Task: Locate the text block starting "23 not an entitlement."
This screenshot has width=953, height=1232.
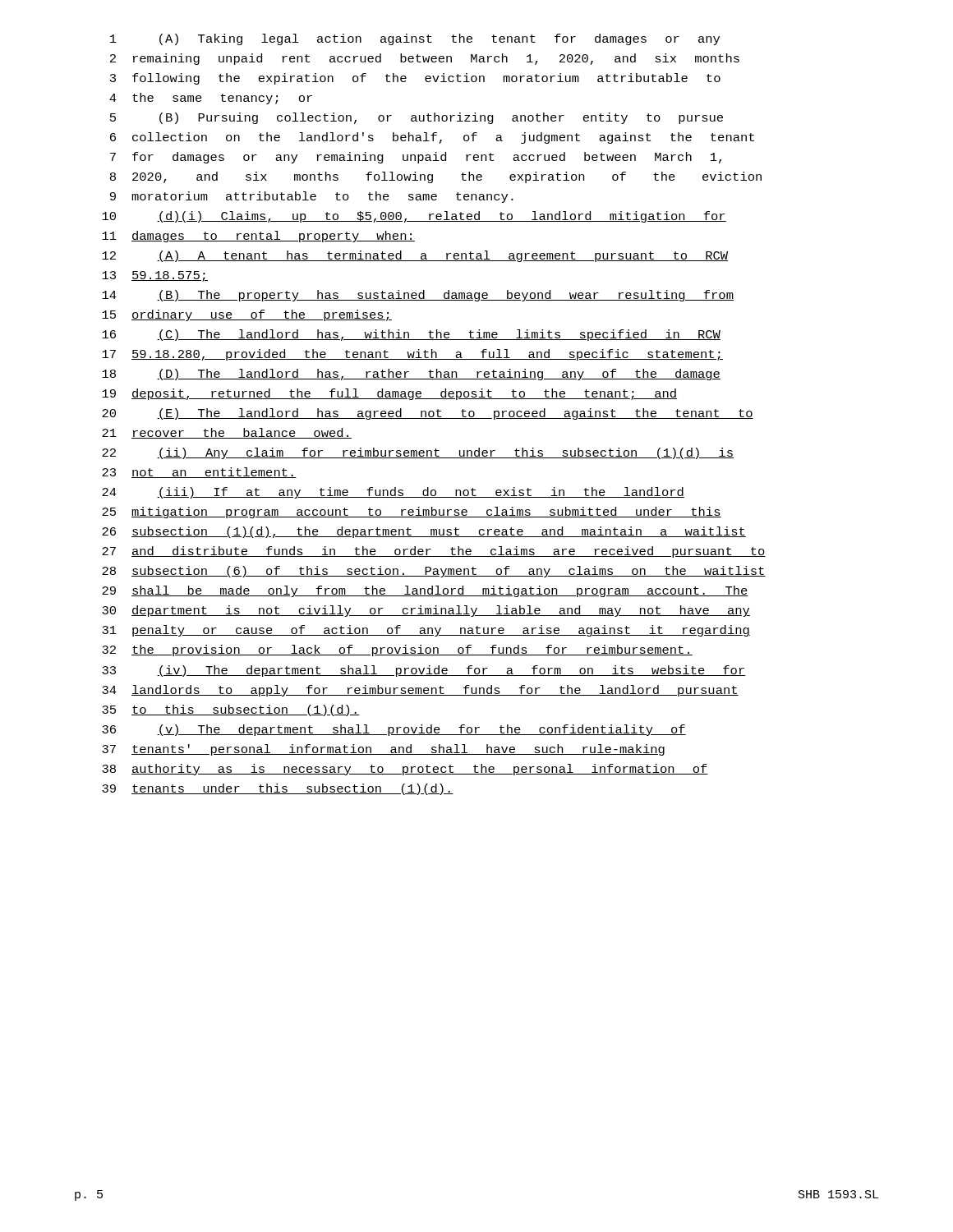Action: 214,473
